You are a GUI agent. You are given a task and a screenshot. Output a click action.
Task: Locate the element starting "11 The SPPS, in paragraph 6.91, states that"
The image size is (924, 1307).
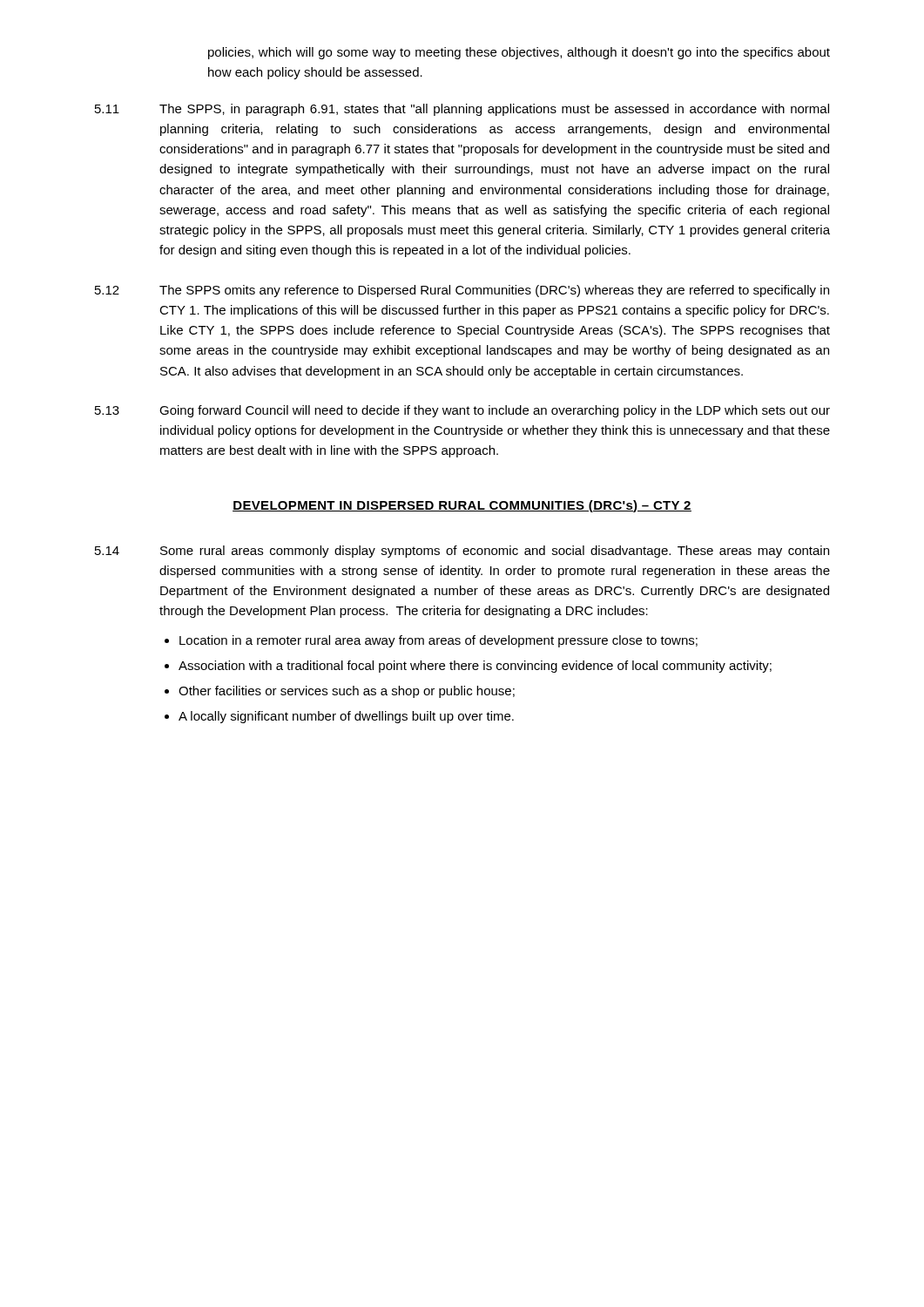[x=462, y=179]
